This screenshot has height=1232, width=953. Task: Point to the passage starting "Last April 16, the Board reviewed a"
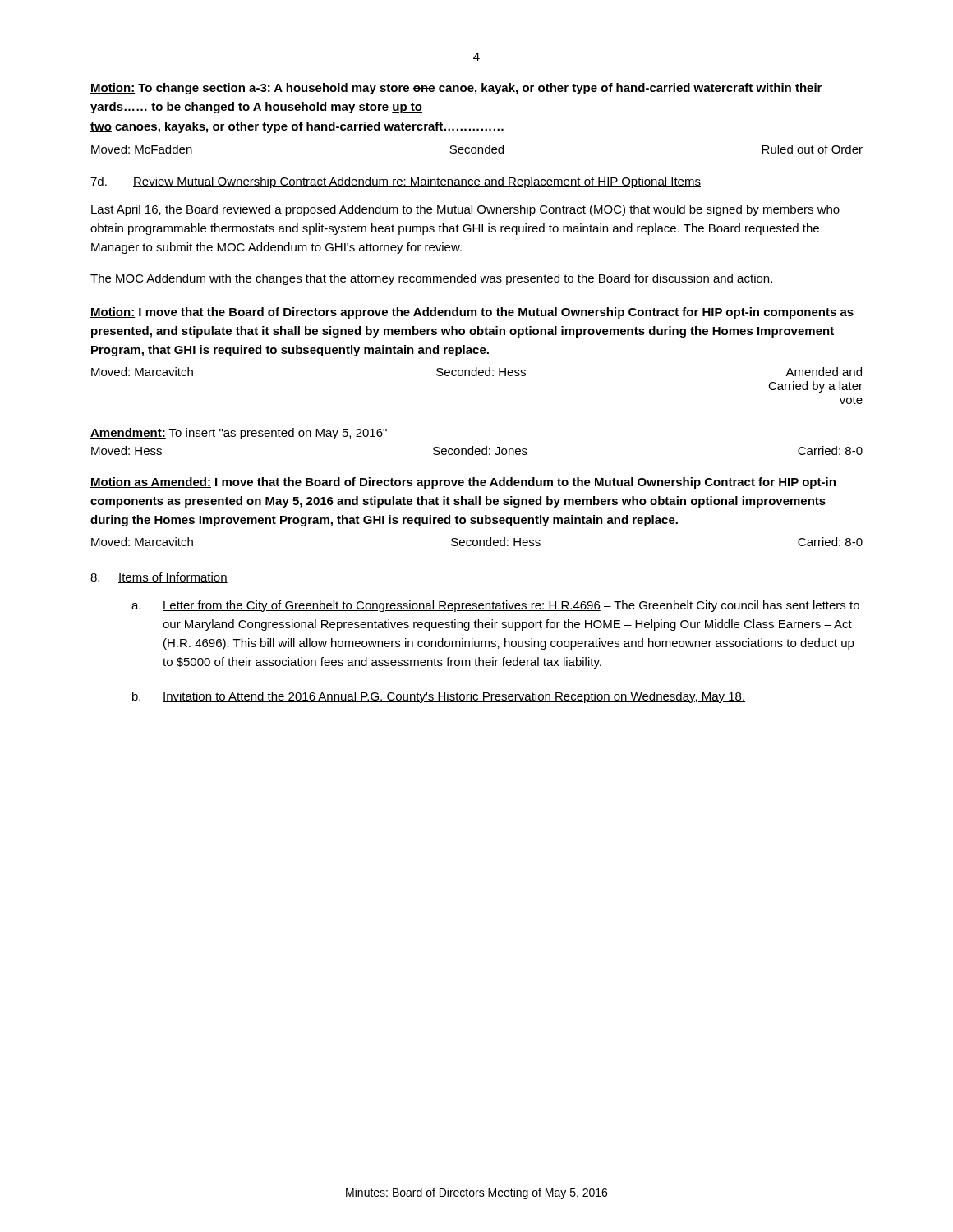click(x=465, y=228)
